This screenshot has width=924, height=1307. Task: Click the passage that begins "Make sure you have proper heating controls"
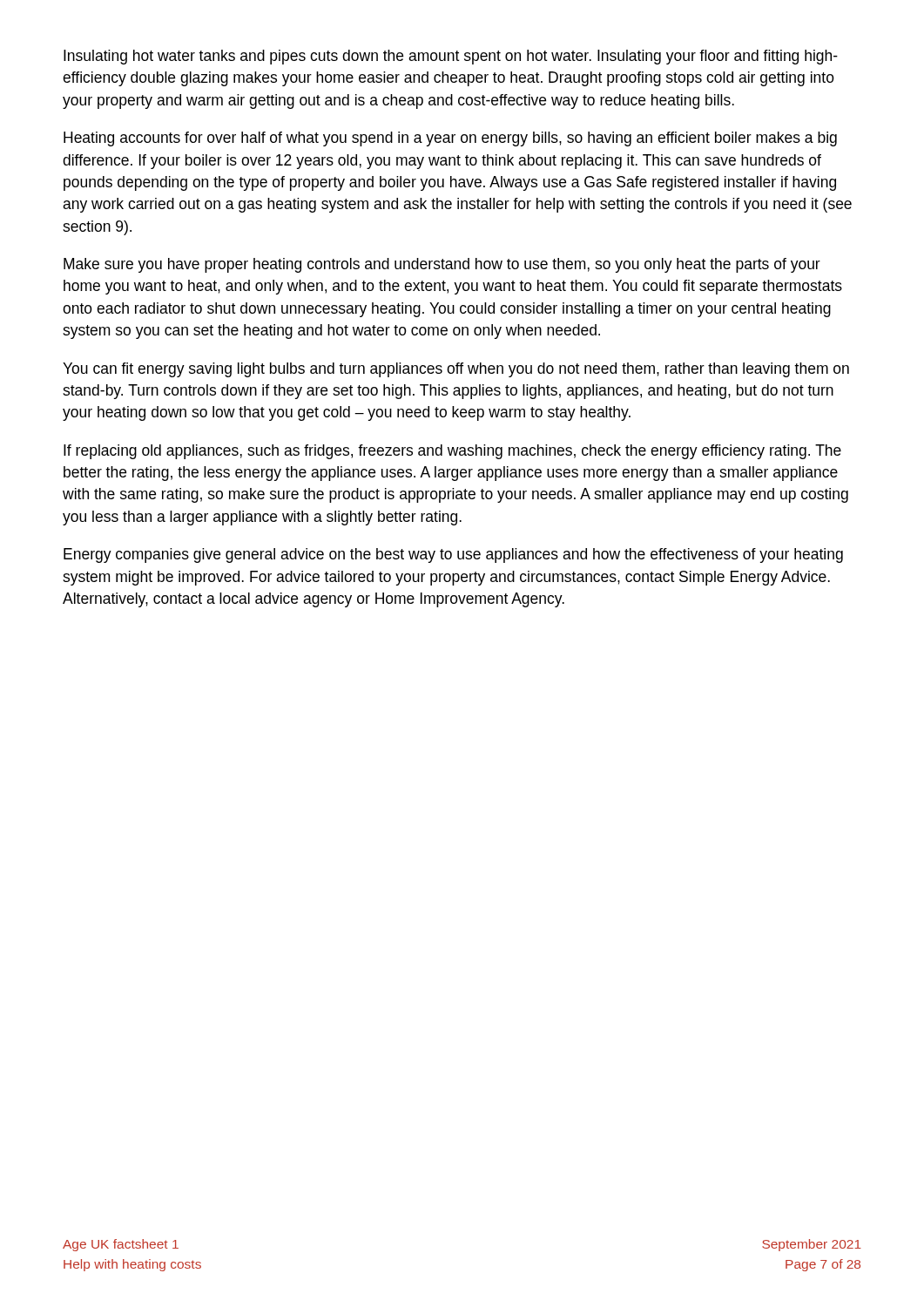coord(452,297)
